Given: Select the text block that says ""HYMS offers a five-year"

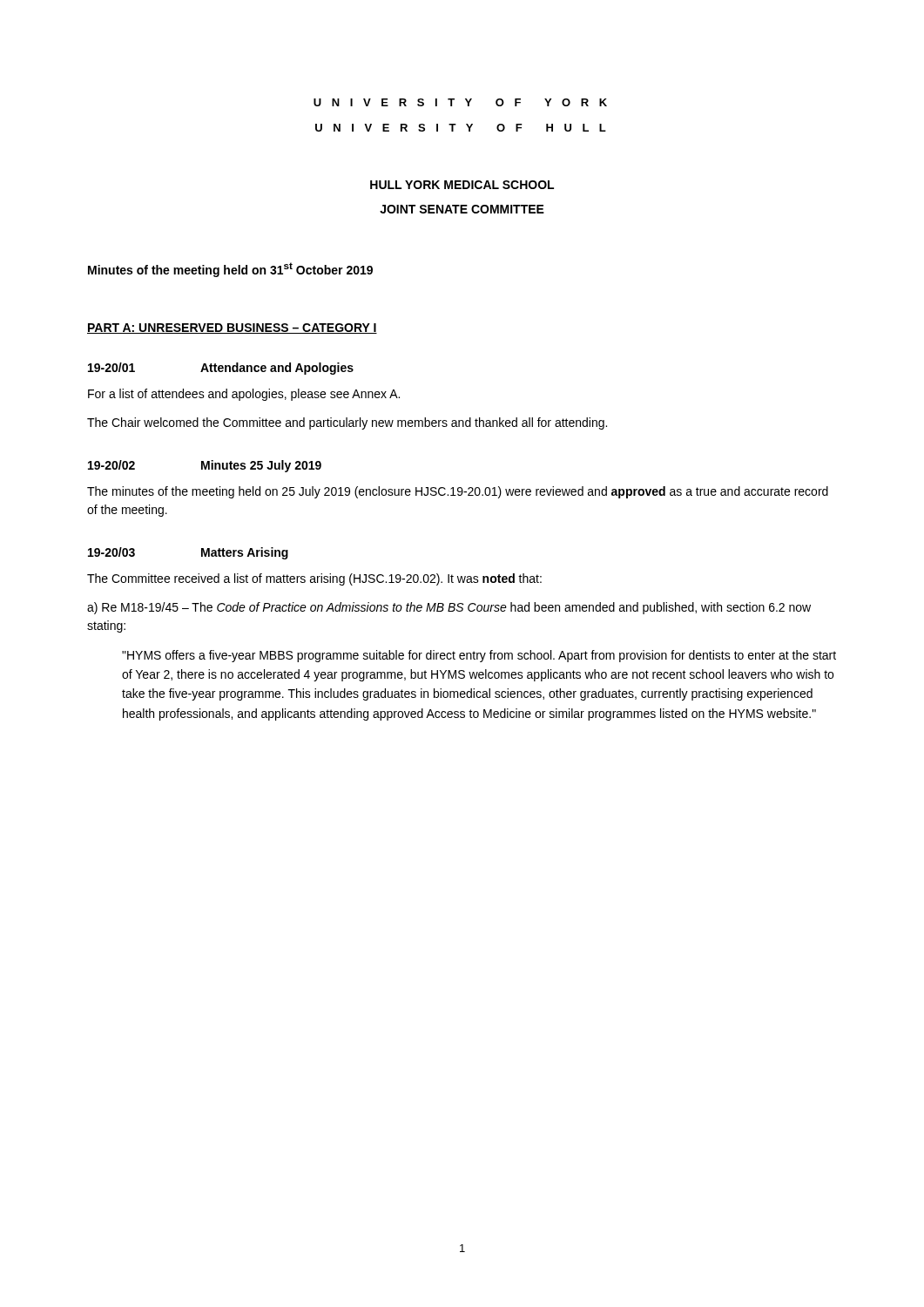Looking at the screenshot, I should 479,684.
